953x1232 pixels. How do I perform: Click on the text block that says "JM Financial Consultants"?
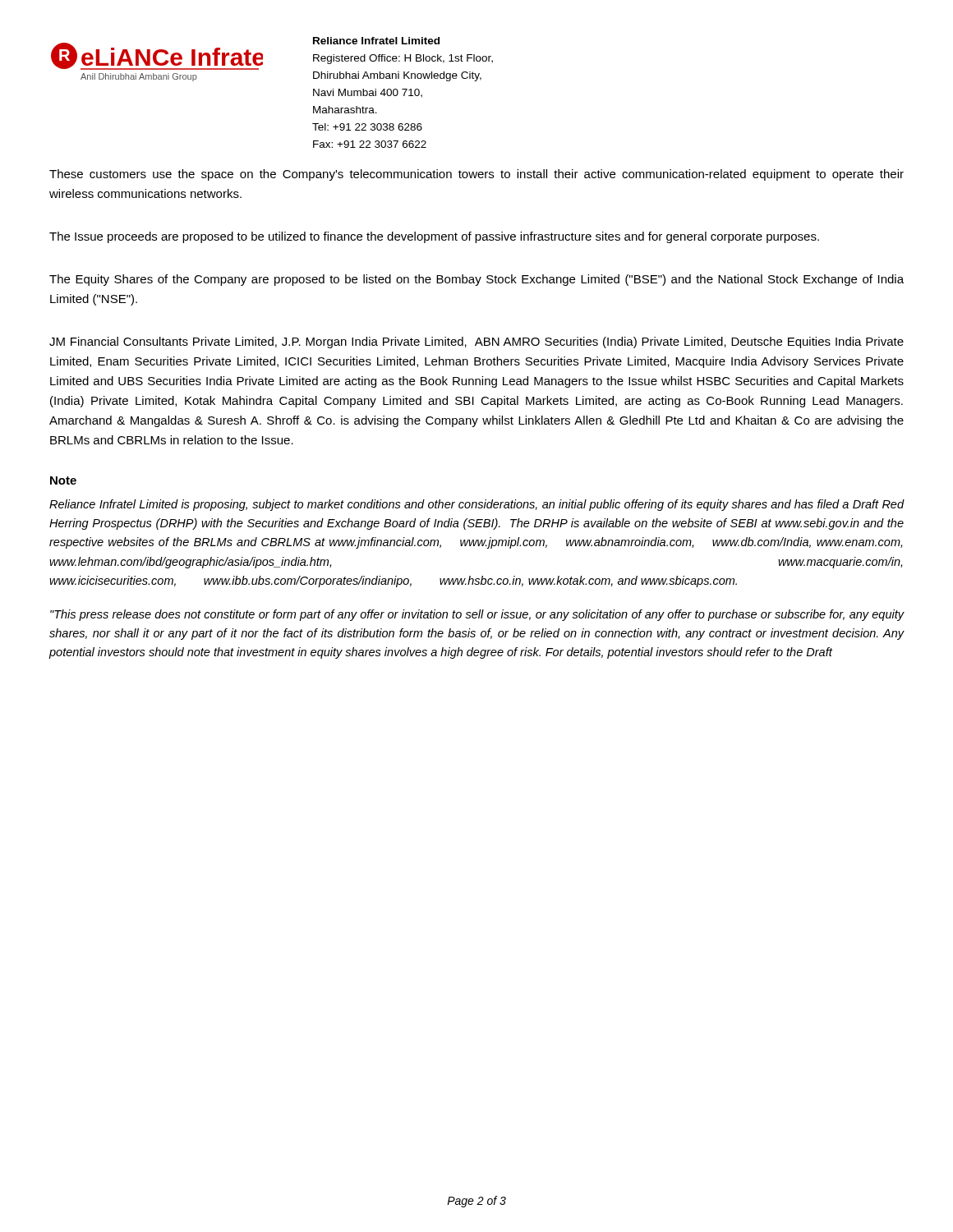click(476, 391)
